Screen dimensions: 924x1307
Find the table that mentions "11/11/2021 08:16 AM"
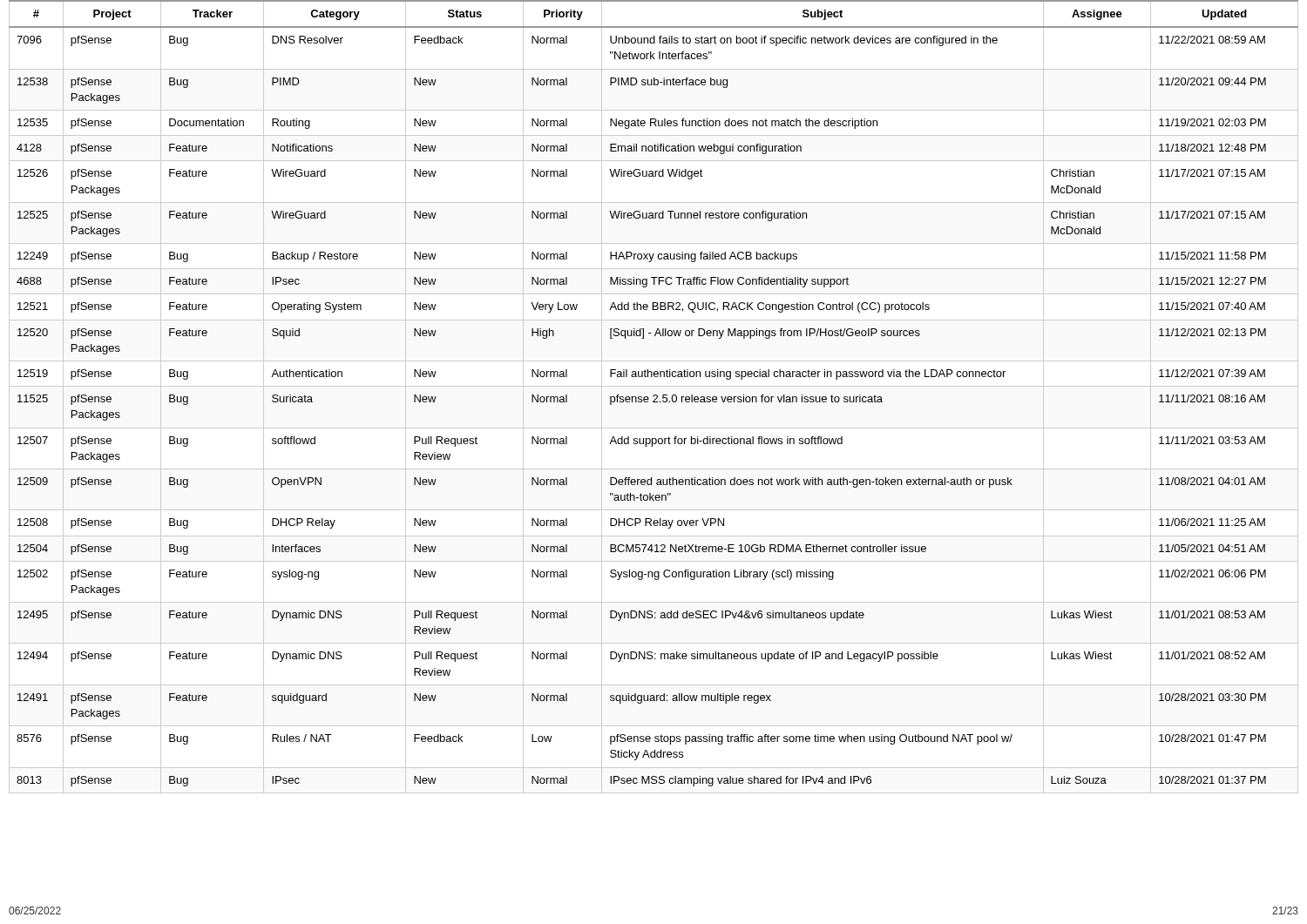point(654,397)
